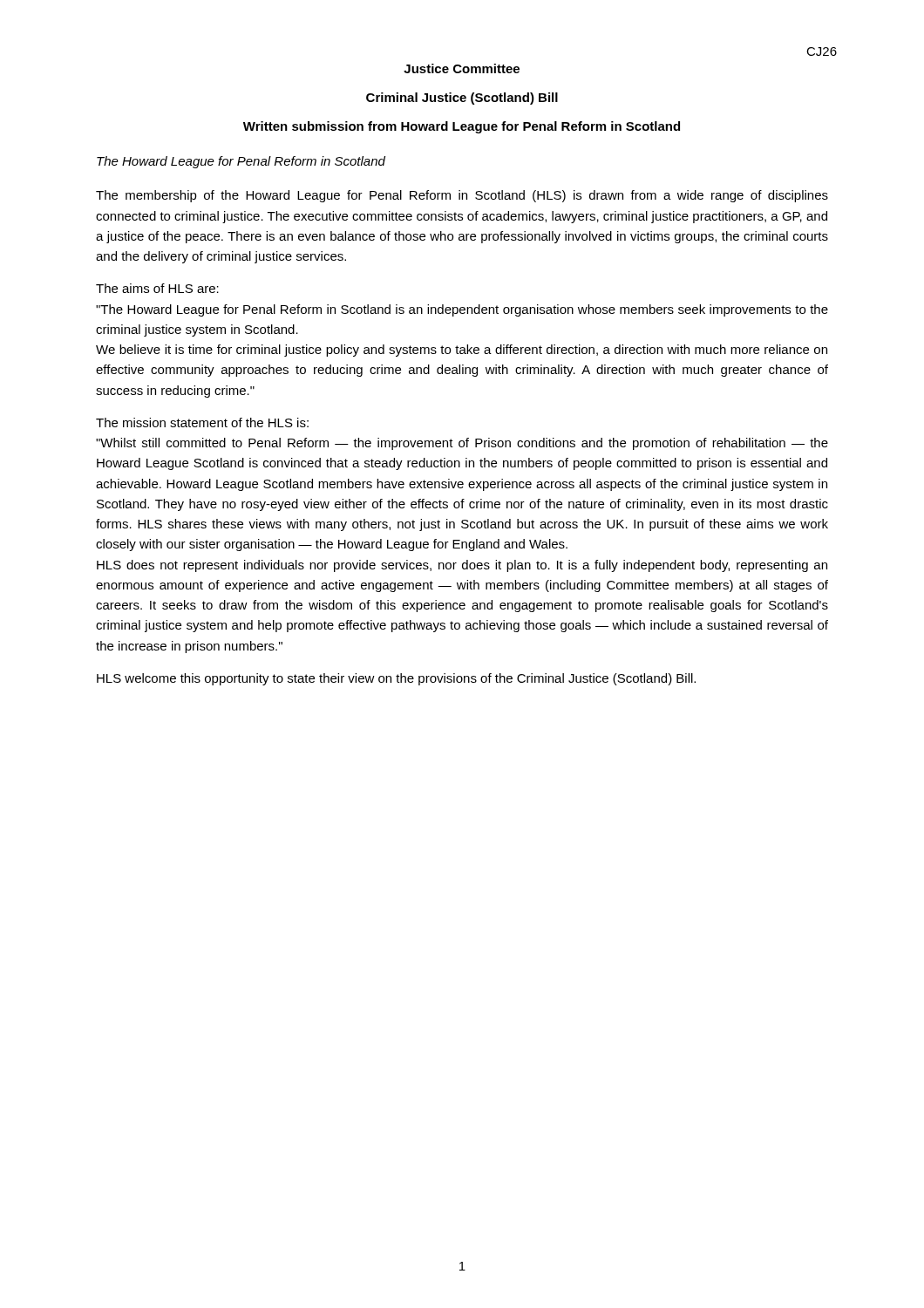Click on the passage starting "The aims of HLS are:"
Viewport: 924px width, 1308px height.
(462, 339)
